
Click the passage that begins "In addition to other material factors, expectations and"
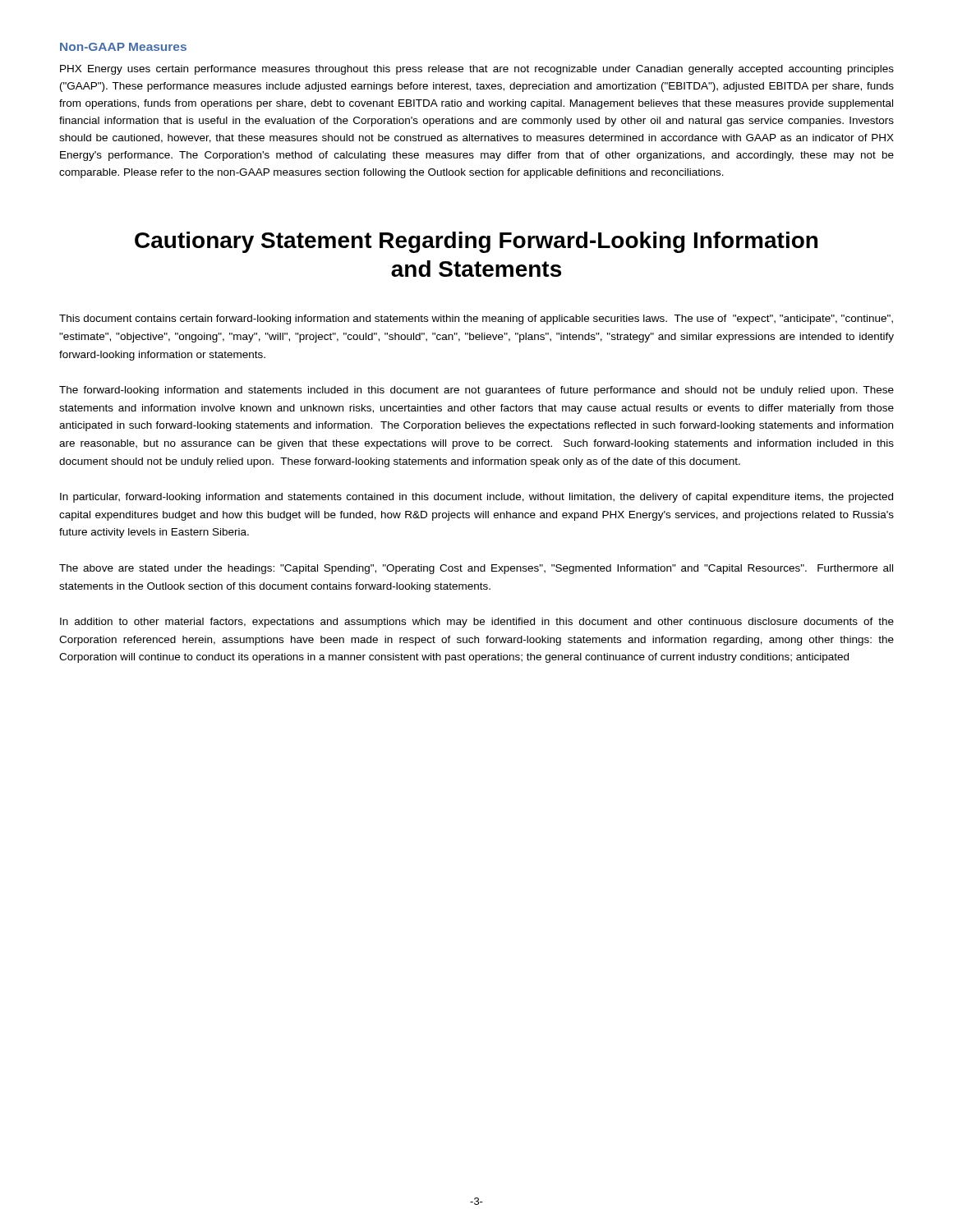476,639
